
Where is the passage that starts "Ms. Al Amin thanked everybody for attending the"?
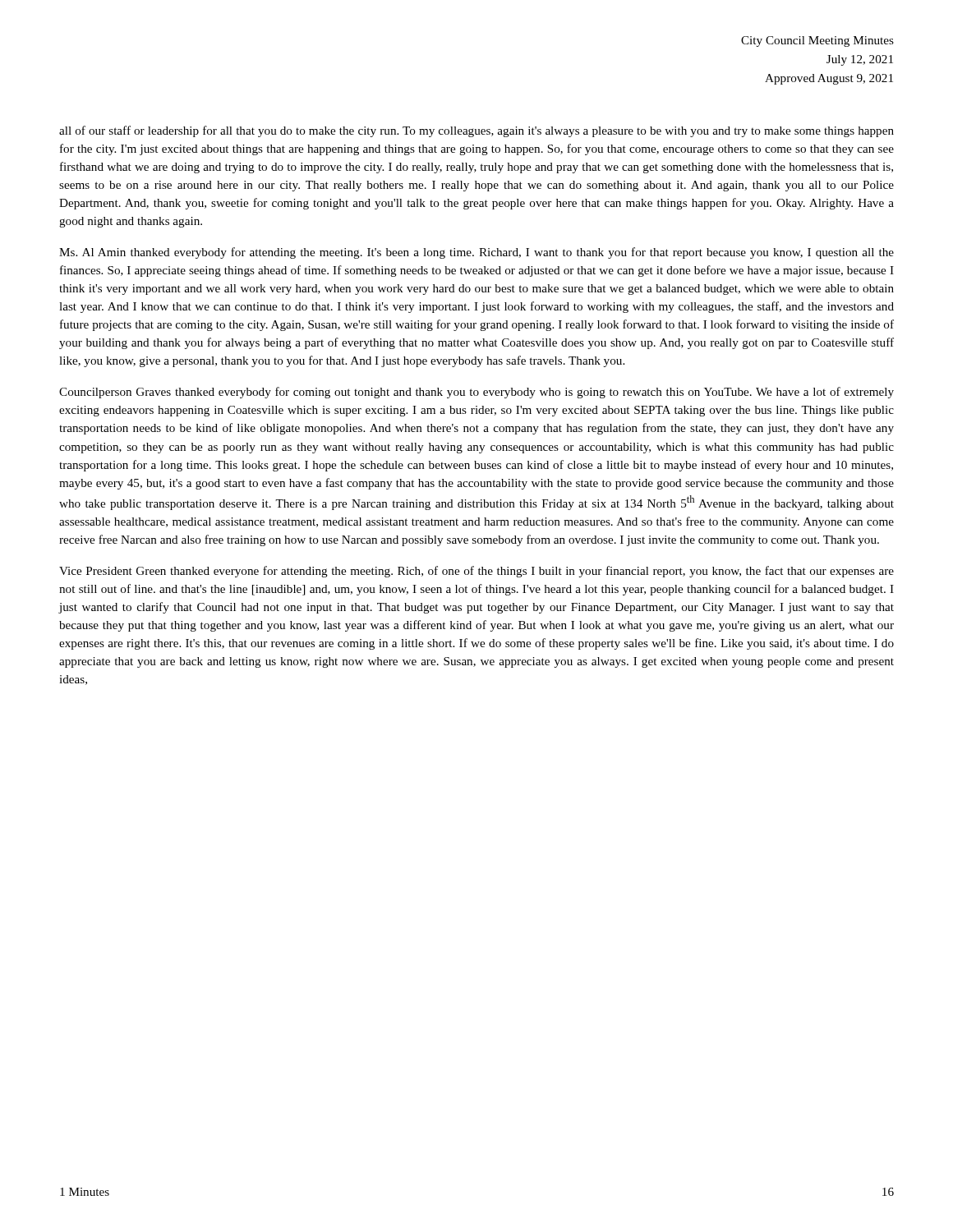point(476,306)
